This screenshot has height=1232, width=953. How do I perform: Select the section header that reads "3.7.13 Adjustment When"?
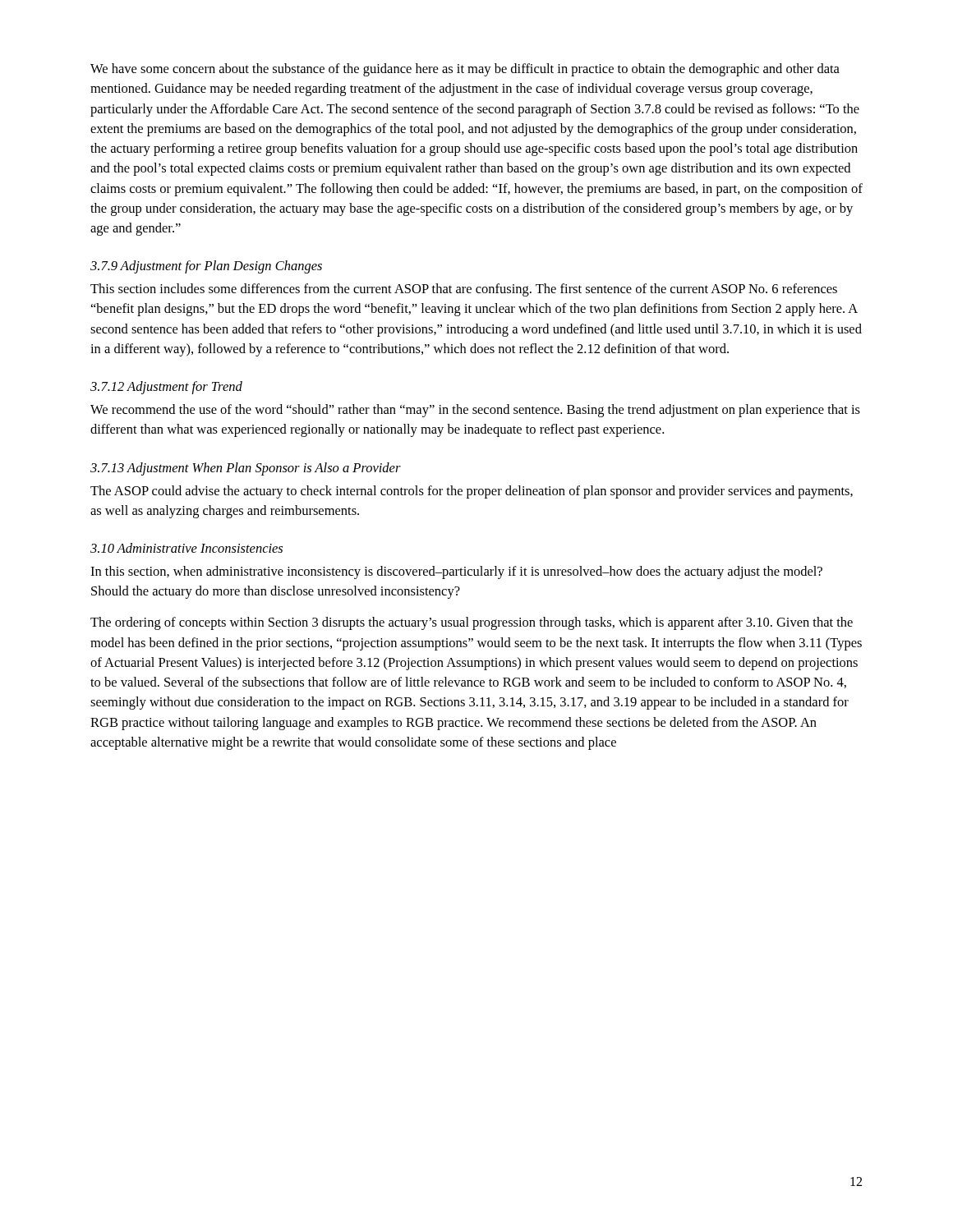click(x=246, y=469)
